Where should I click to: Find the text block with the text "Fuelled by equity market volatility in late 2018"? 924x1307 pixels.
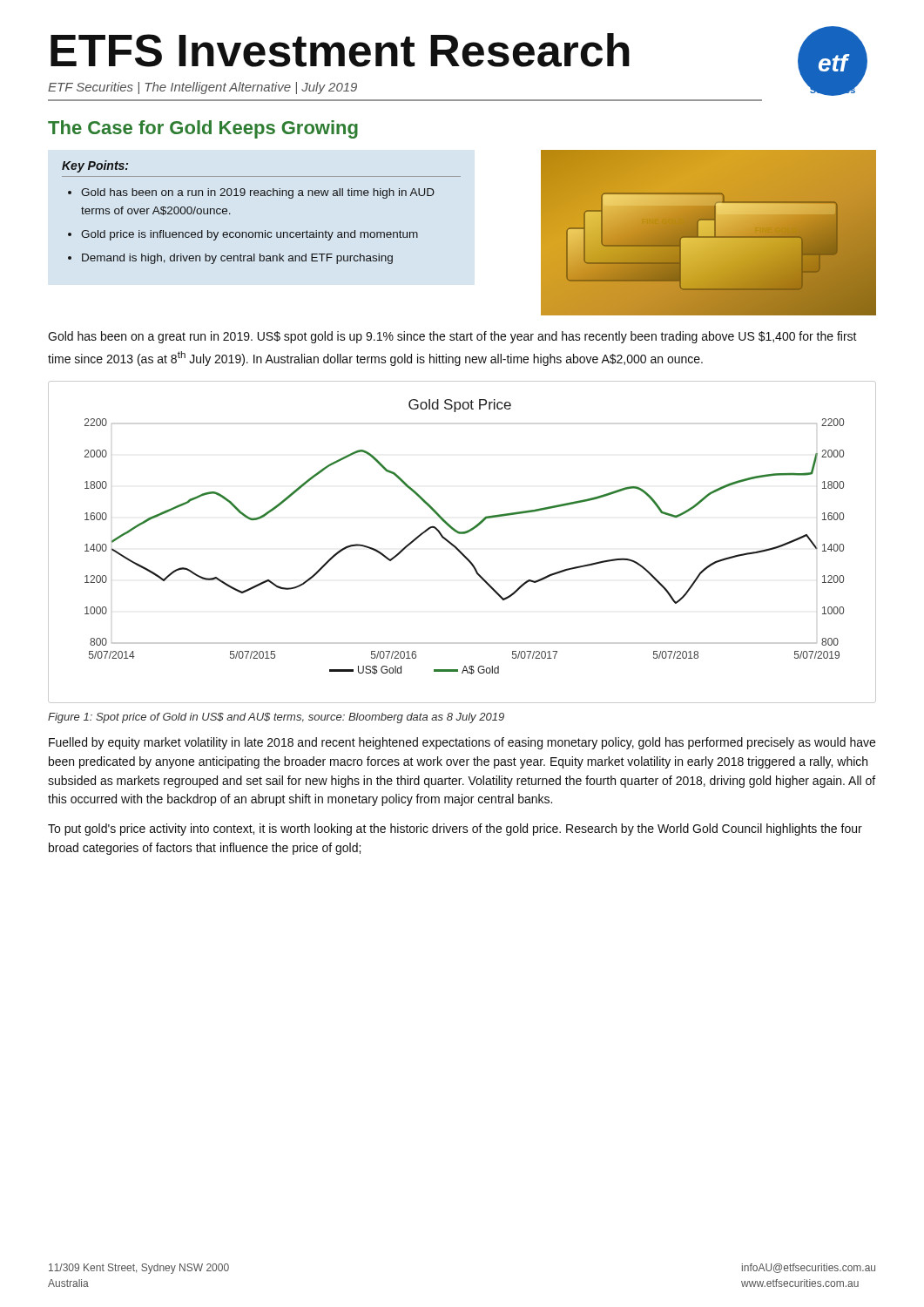[x=462, y=772]
